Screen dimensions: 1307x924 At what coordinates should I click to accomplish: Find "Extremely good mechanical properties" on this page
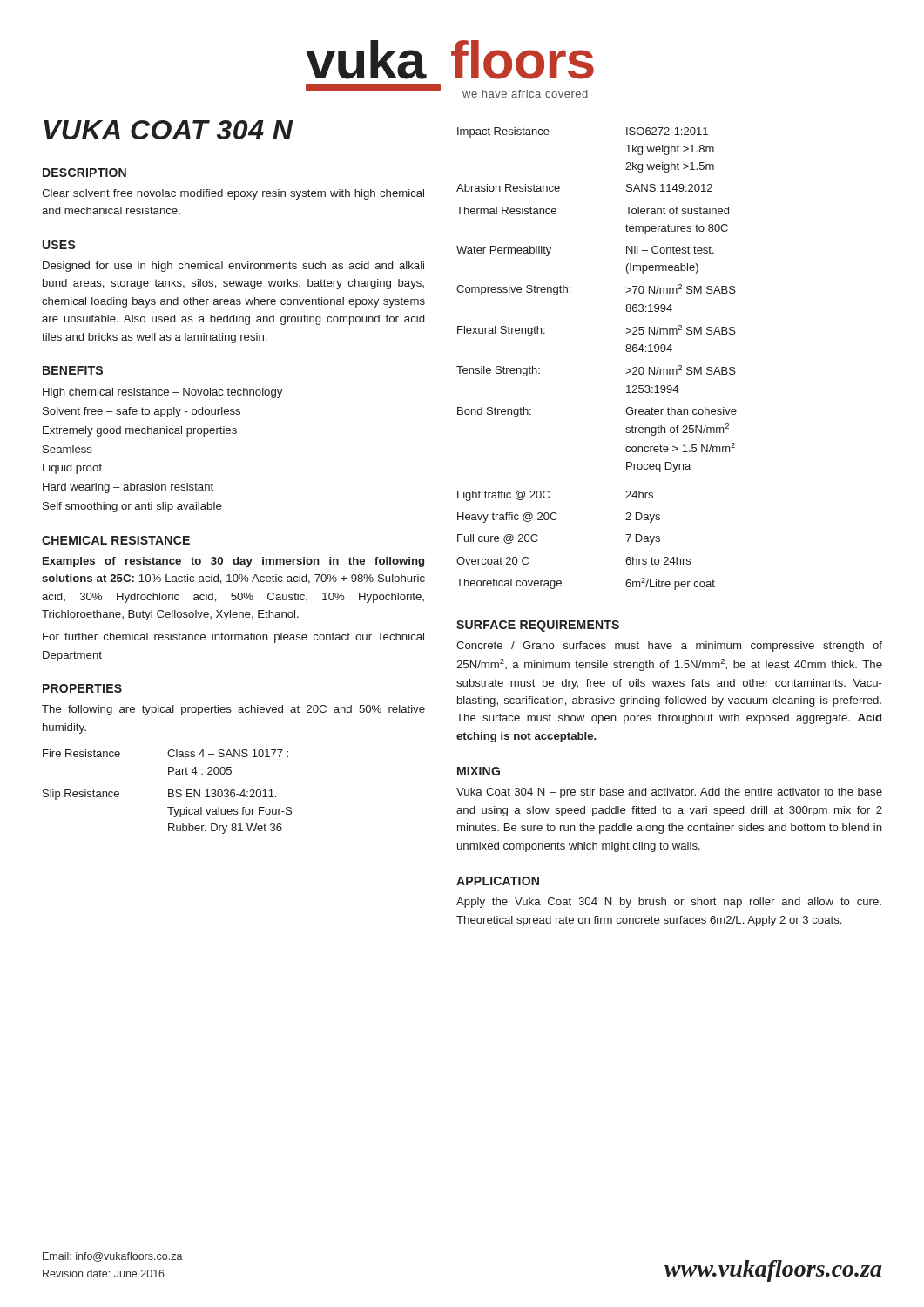click(x=139, y=430)
